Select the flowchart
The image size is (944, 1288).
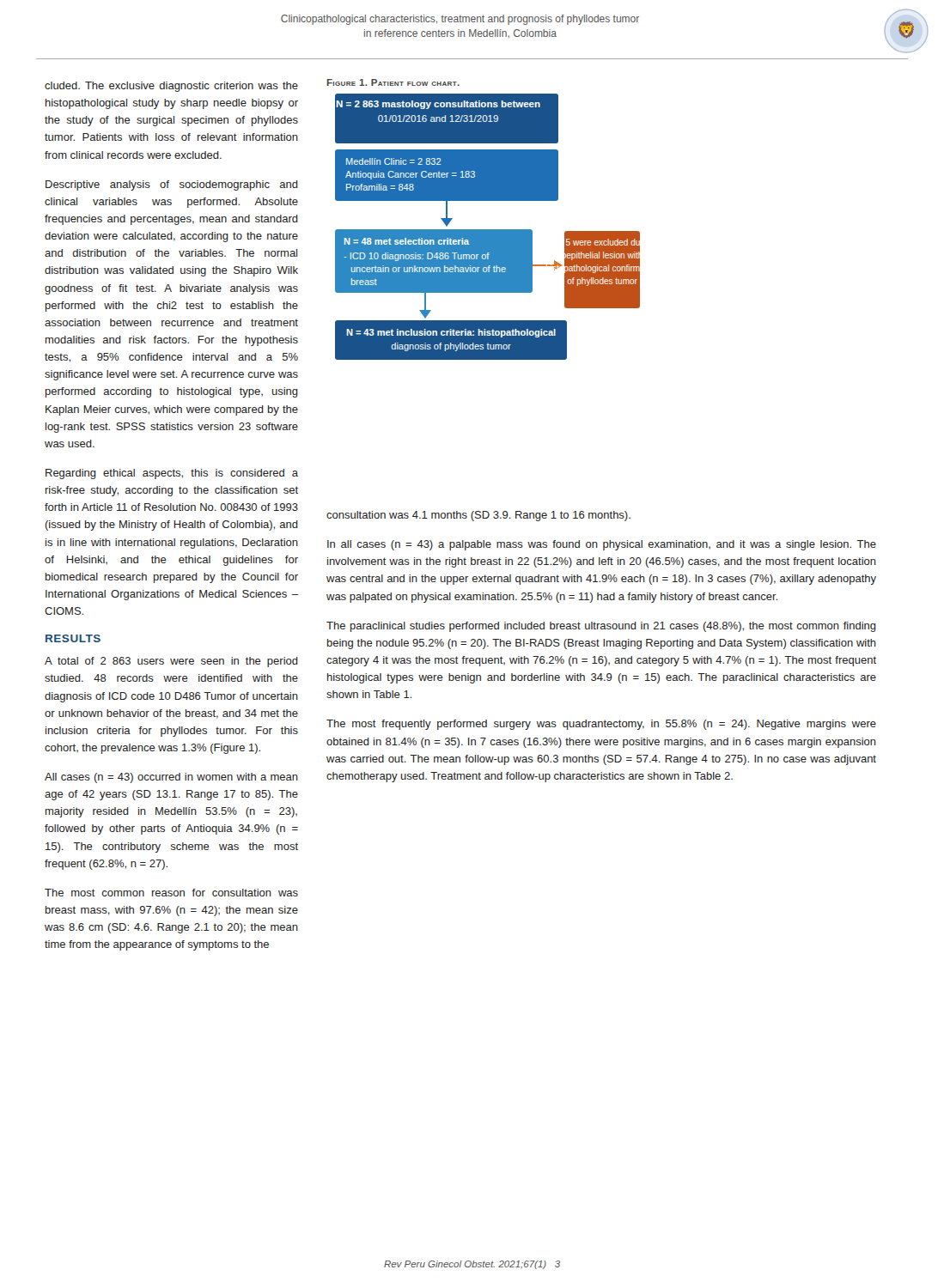(x=485, y=292)
